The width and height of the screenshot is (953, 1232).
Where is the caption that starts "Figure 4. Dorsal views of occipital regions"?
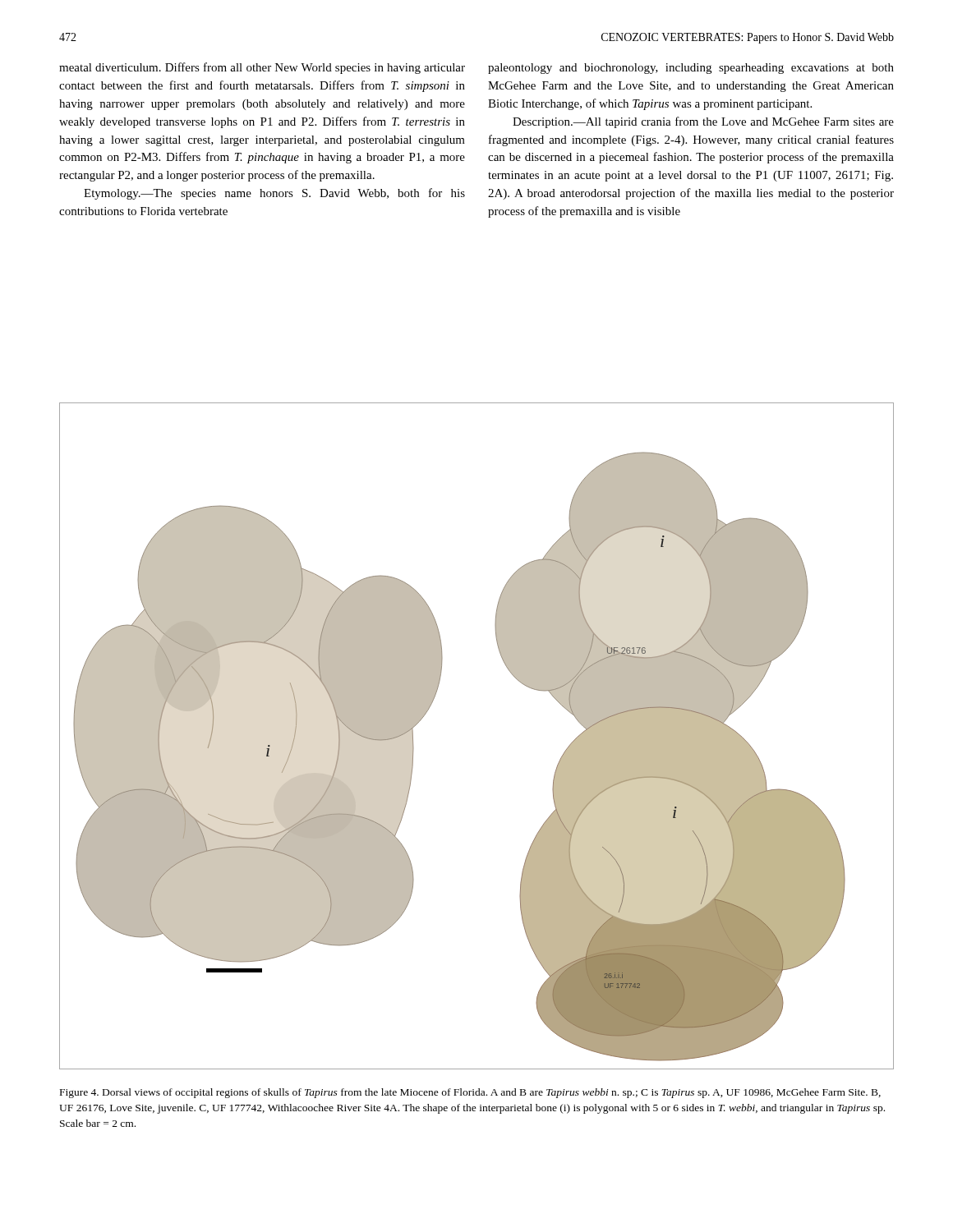point(472,1108)
